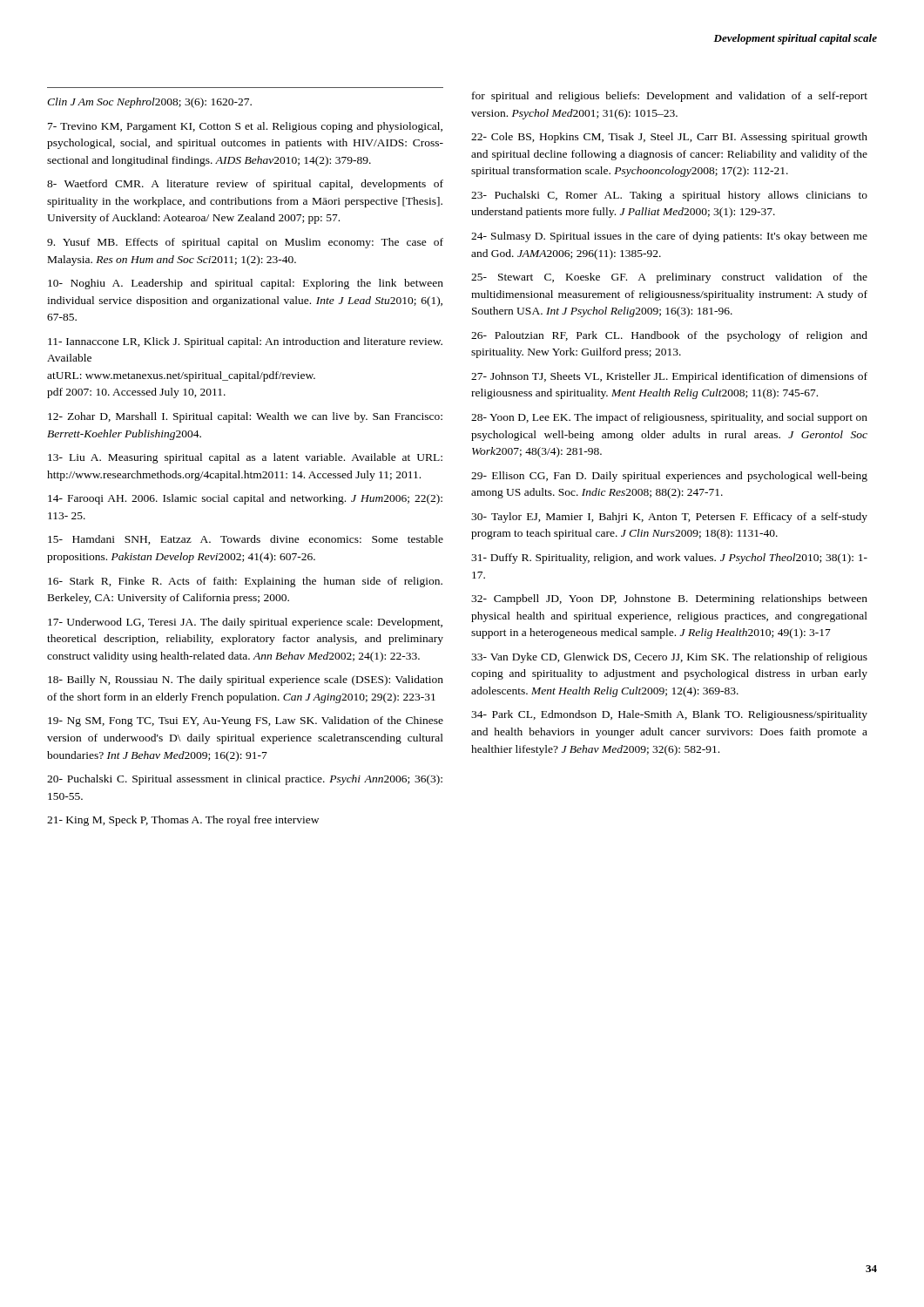Viewport: 924px width, 1307px height.
Task: Locate the block of text that opens with "10- Noghiu A. Leadership and spiritual"
Action: tap(245, 300)
